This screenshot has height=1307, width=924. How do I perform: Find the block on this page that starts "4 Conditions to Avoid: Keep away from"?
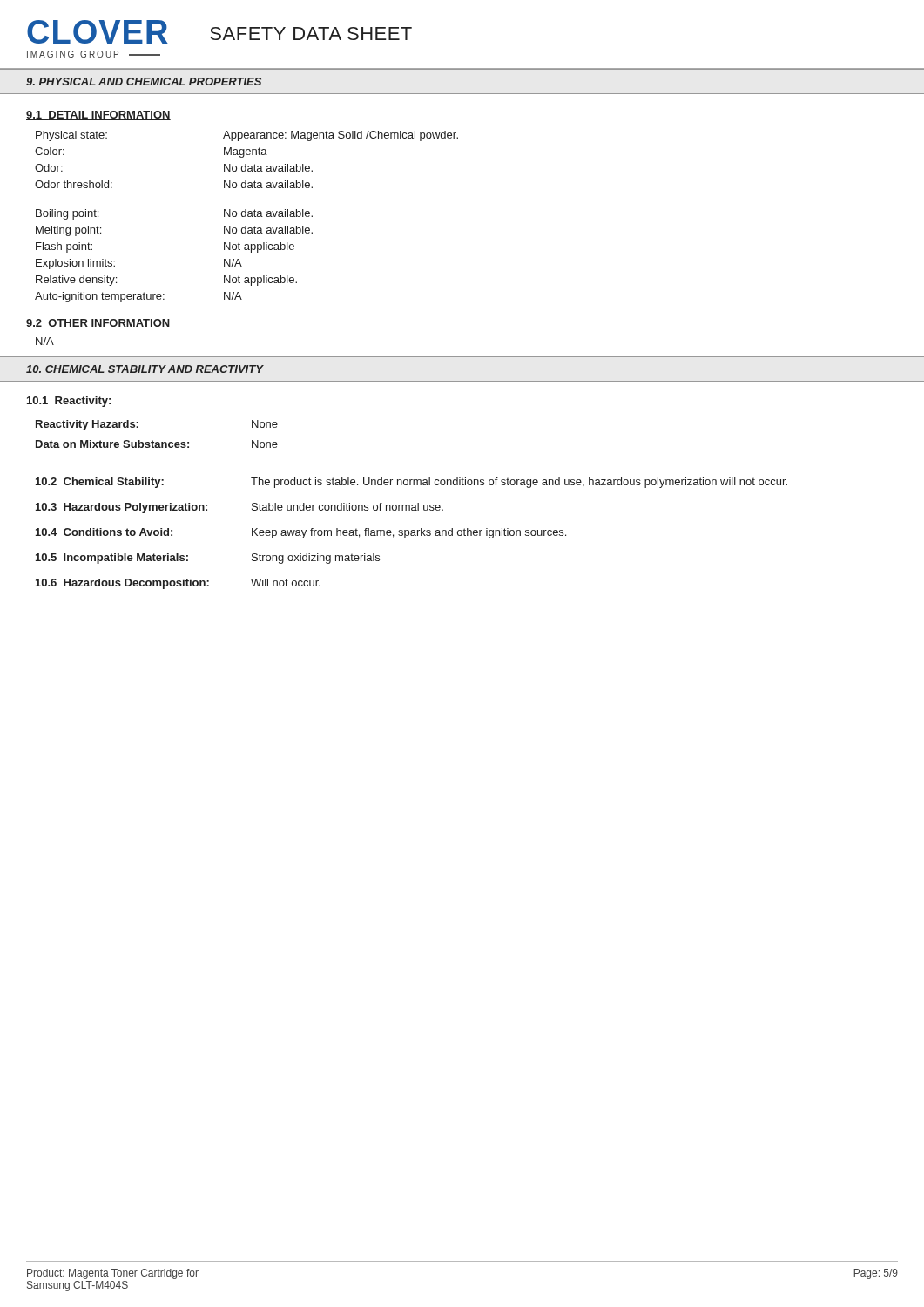453,532
